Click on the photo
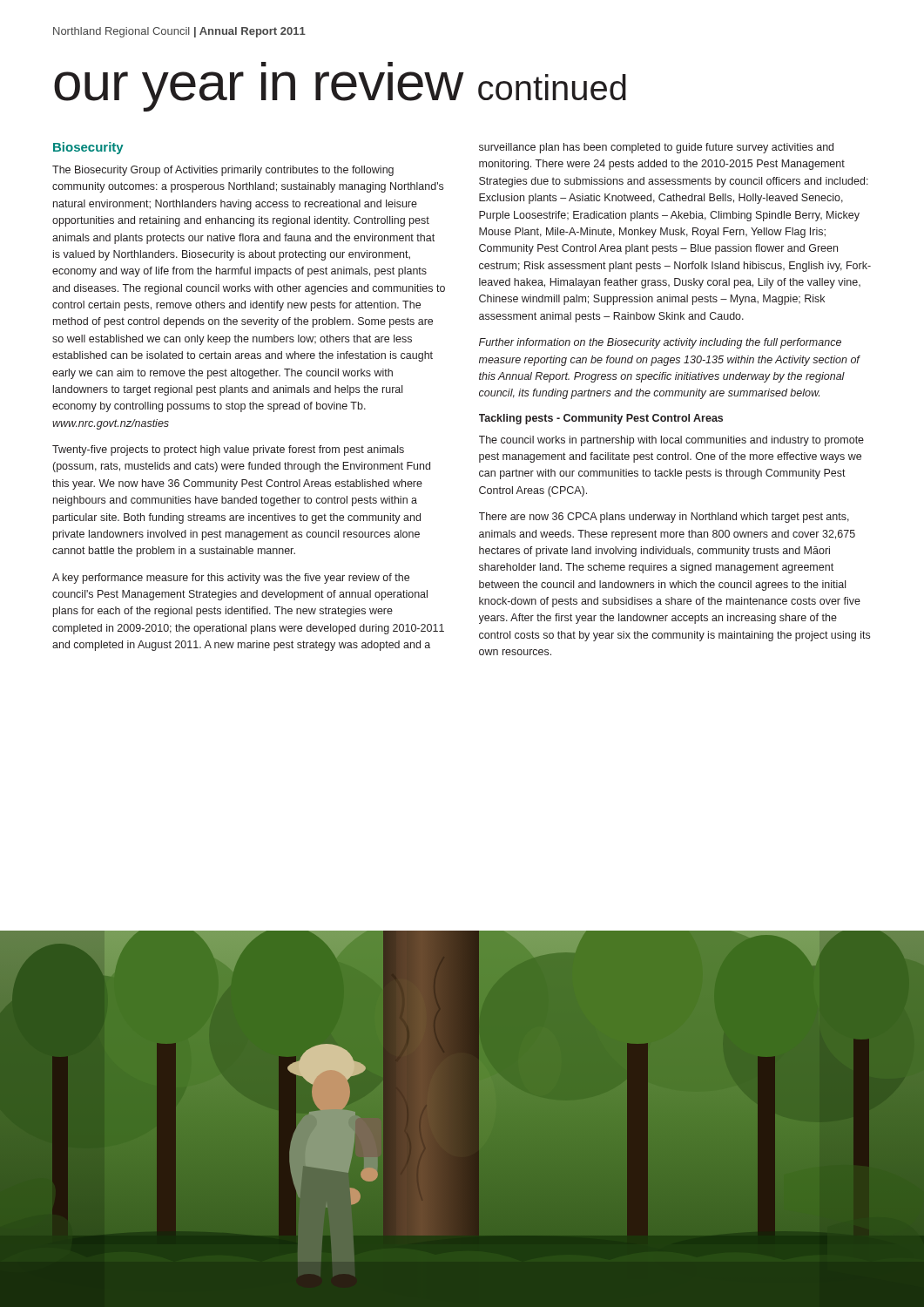This screenshot has width=924, height=1307. coord(462,1119)
